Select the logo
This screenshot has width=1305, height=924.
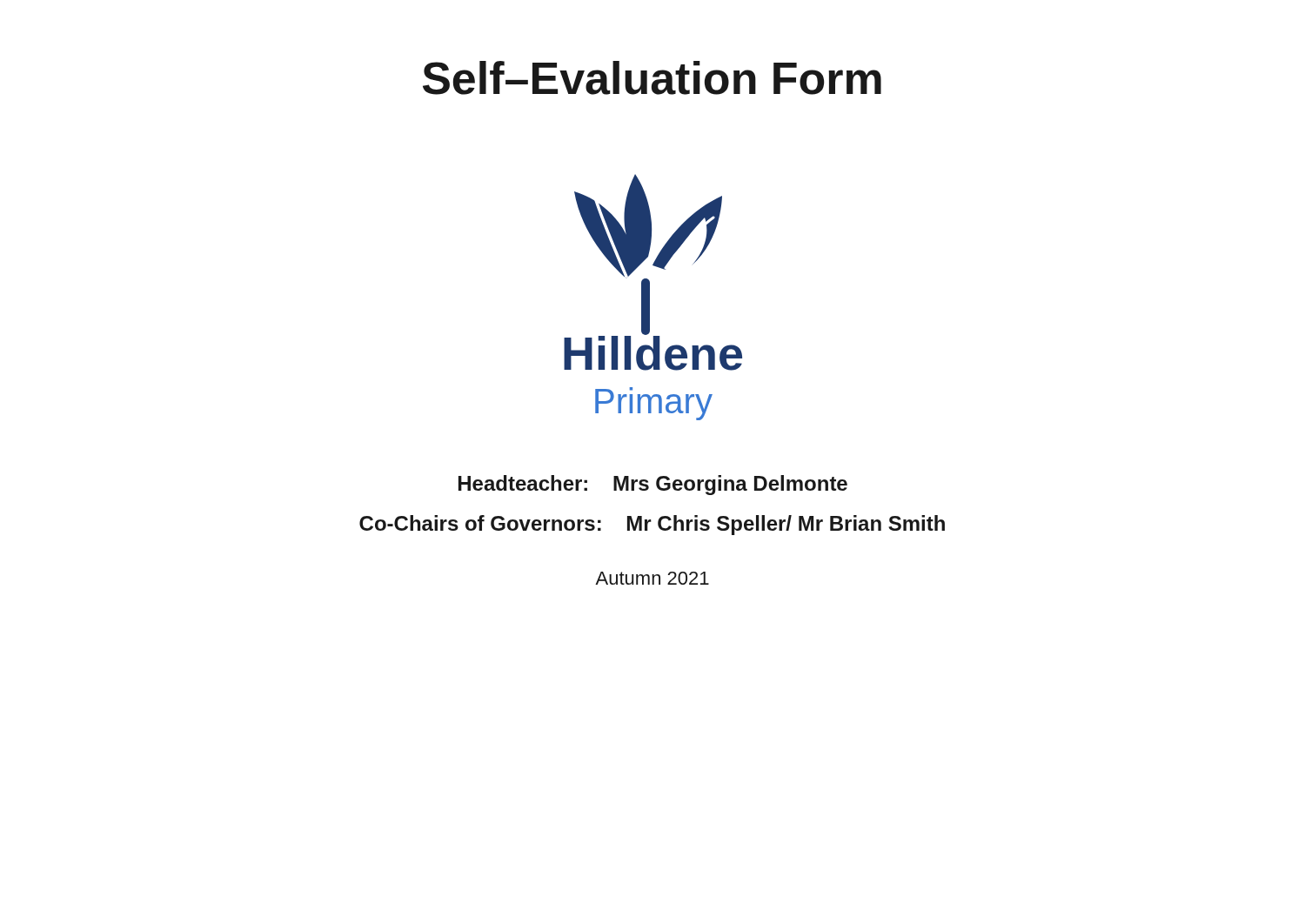[x=652, y=280]
